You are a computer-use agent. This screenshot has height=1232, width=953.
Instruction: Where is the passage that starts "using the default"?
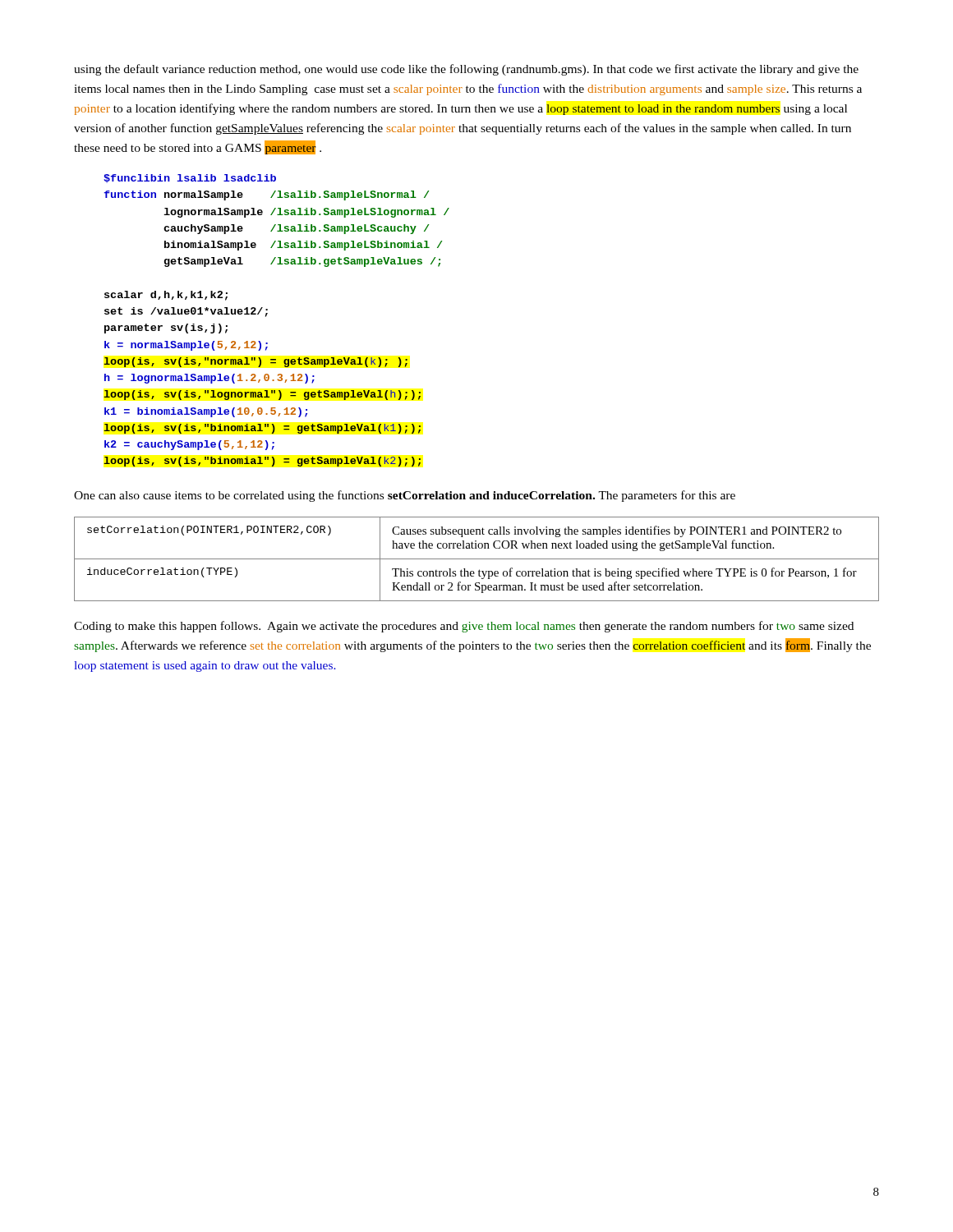tap(468, 108)
